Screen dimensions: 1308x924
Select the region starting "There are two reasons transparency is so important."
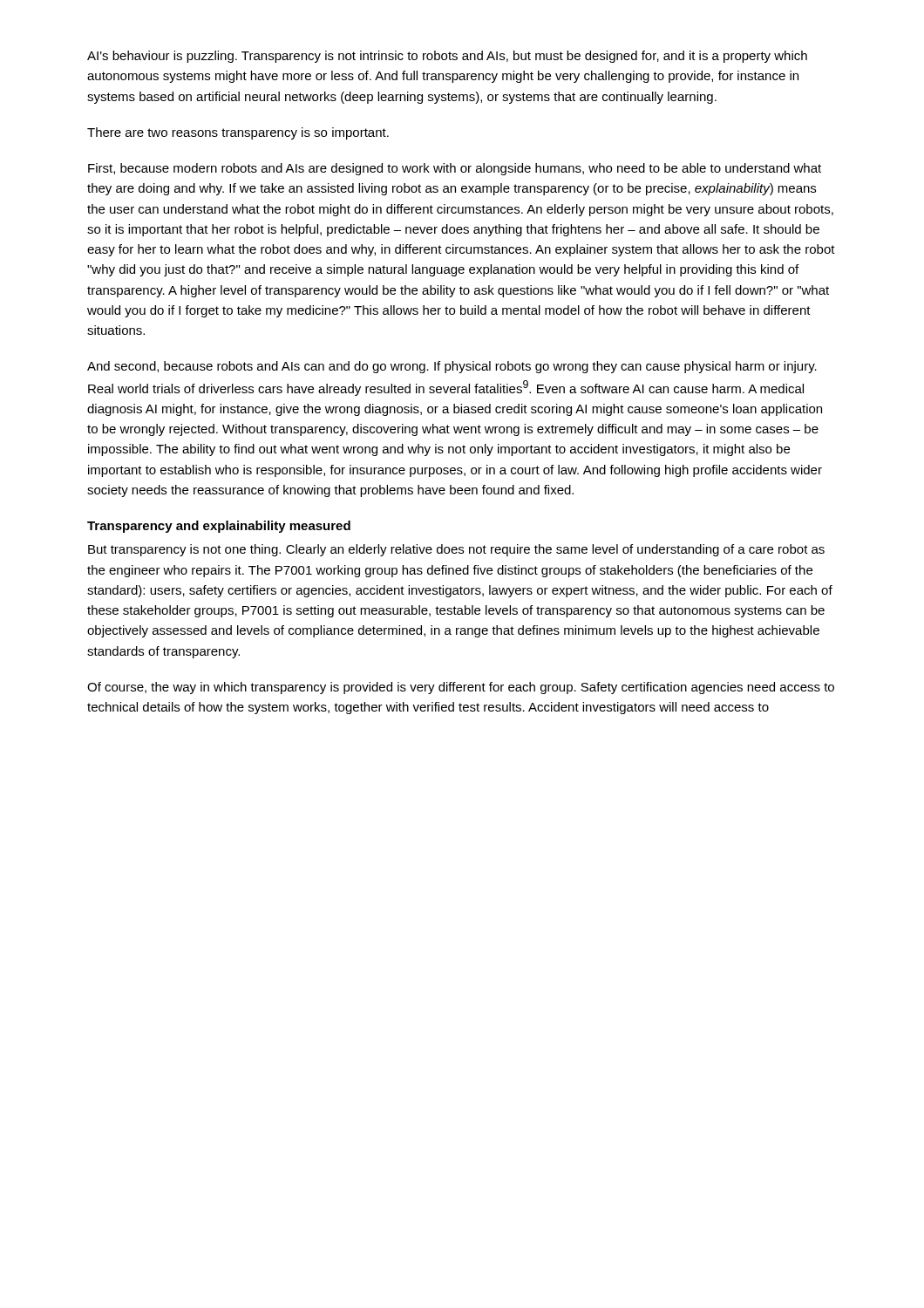[x=238, y=132]
